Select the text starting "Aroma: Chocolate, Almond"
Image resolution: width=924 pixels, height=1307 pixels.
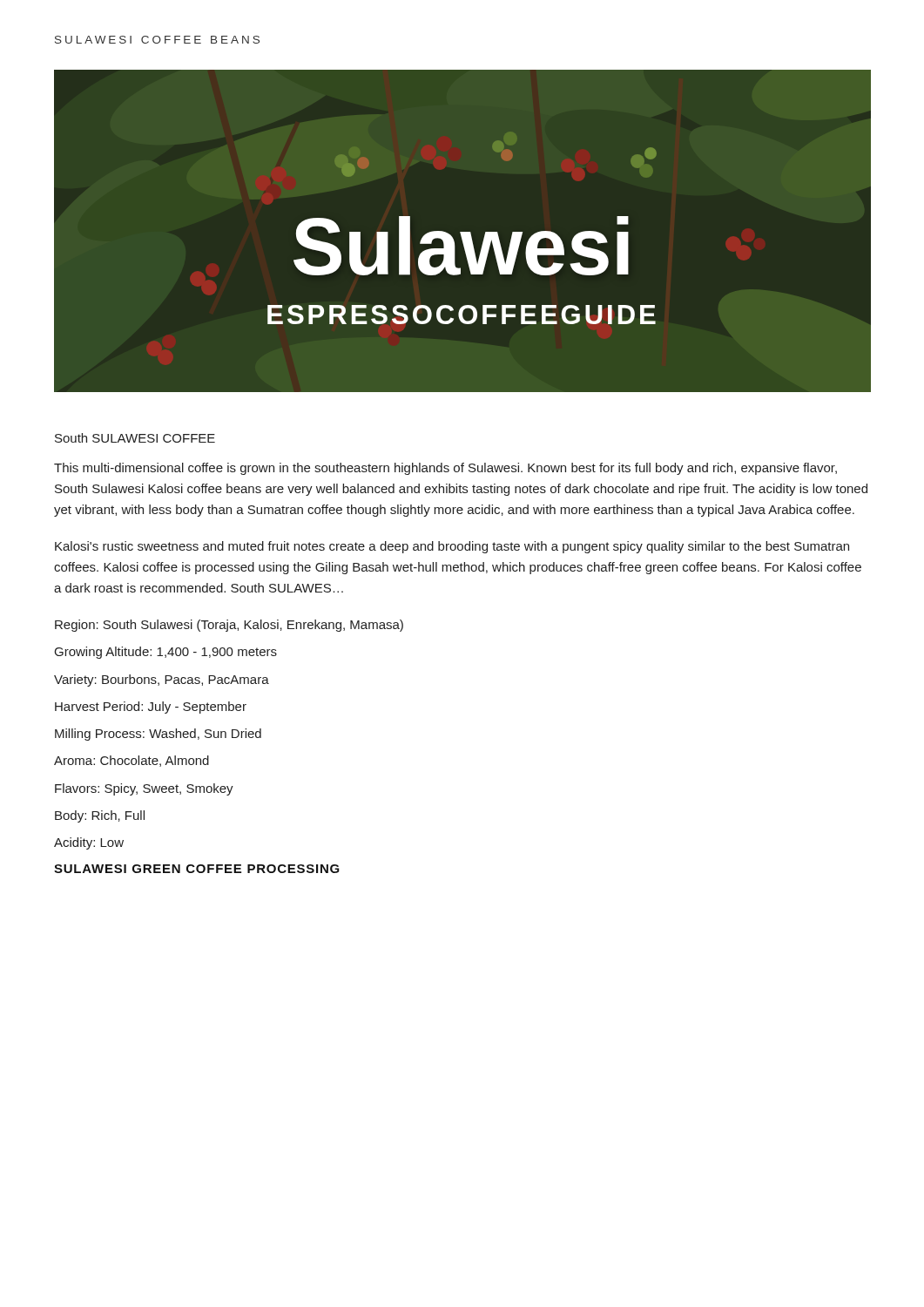[132, 760]
